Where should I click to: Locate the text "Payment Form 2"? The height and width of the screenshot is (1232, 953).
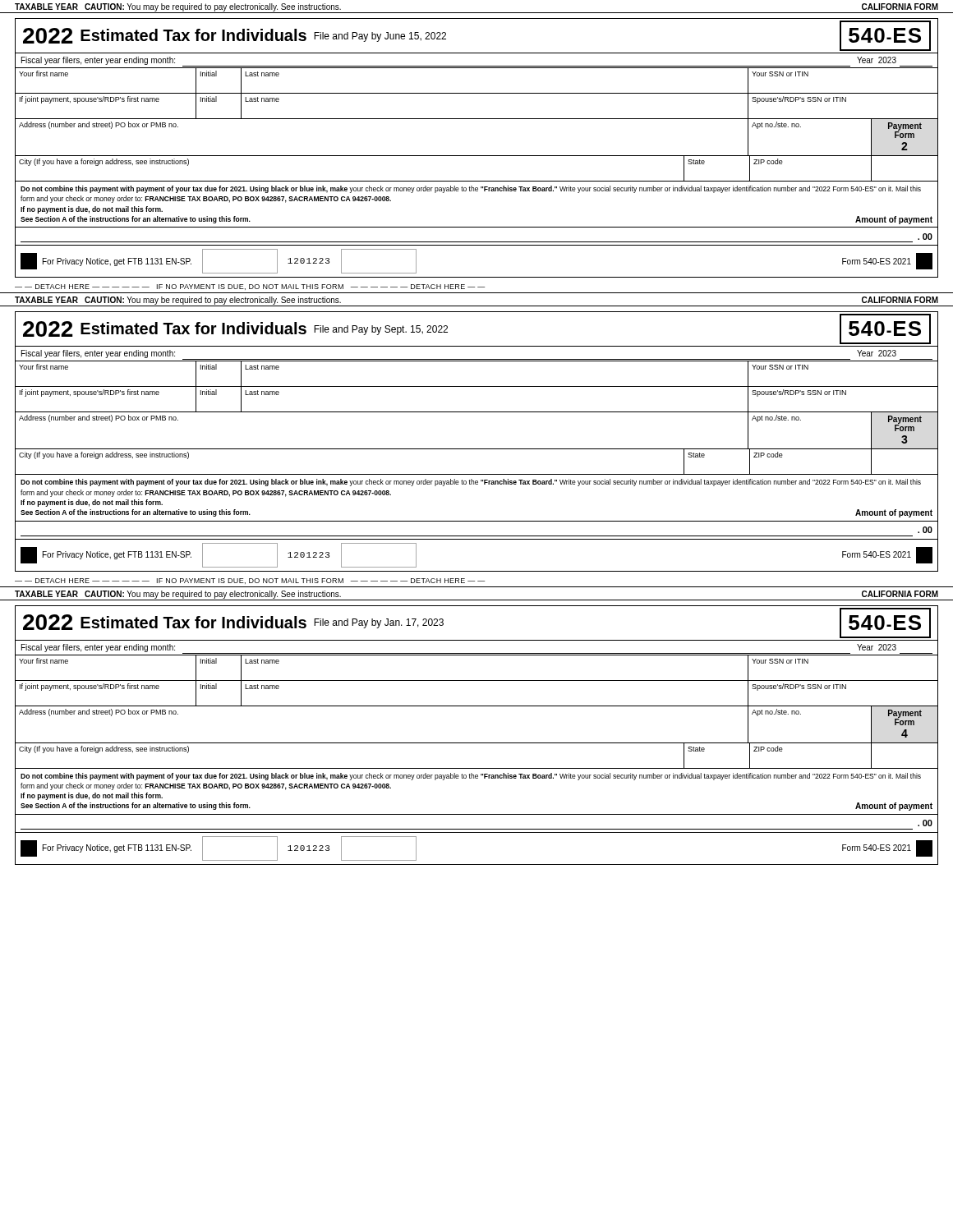(905, 137)
